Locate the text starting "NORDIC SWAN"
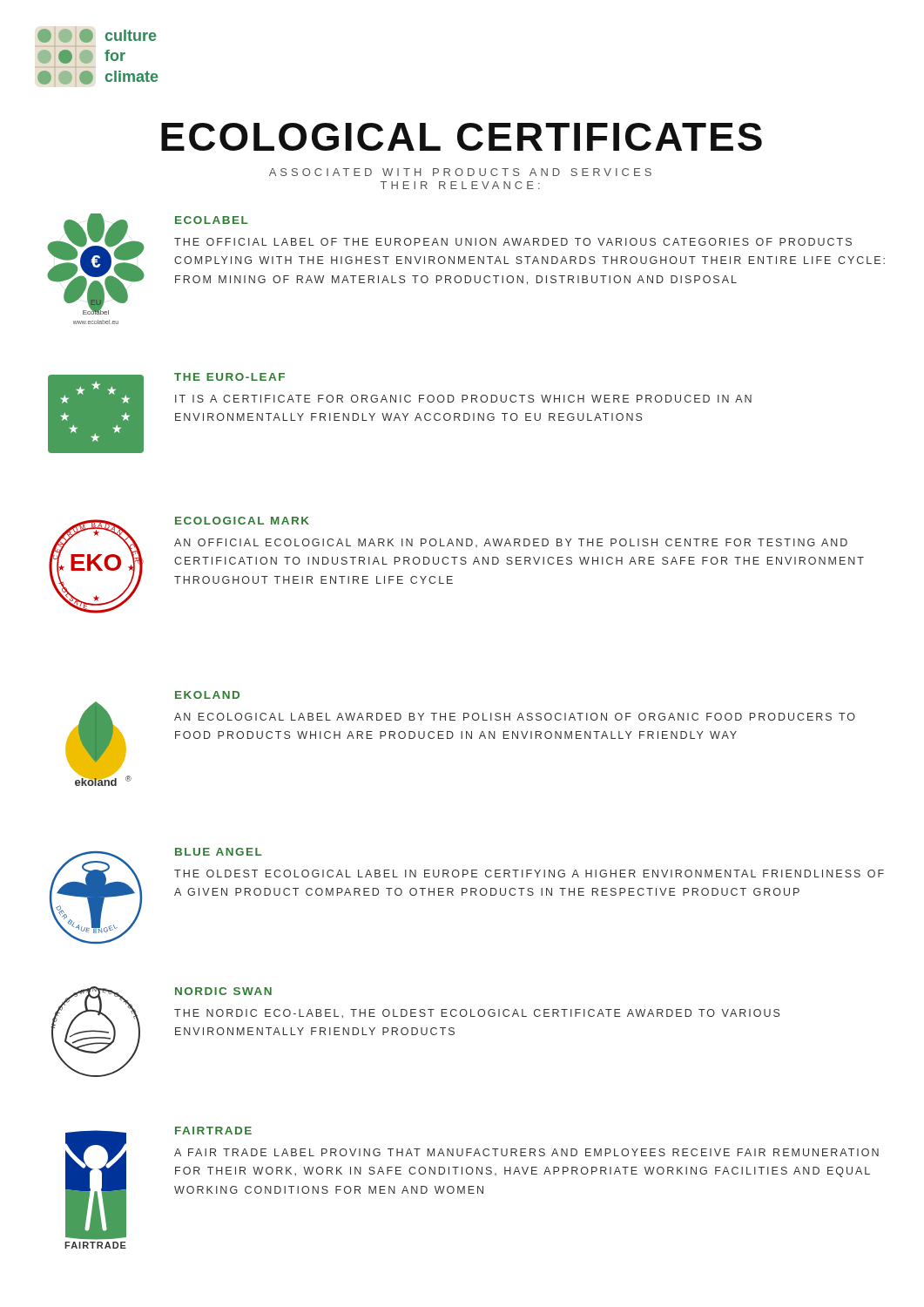 pyautogui.click(x=224, y=991)
